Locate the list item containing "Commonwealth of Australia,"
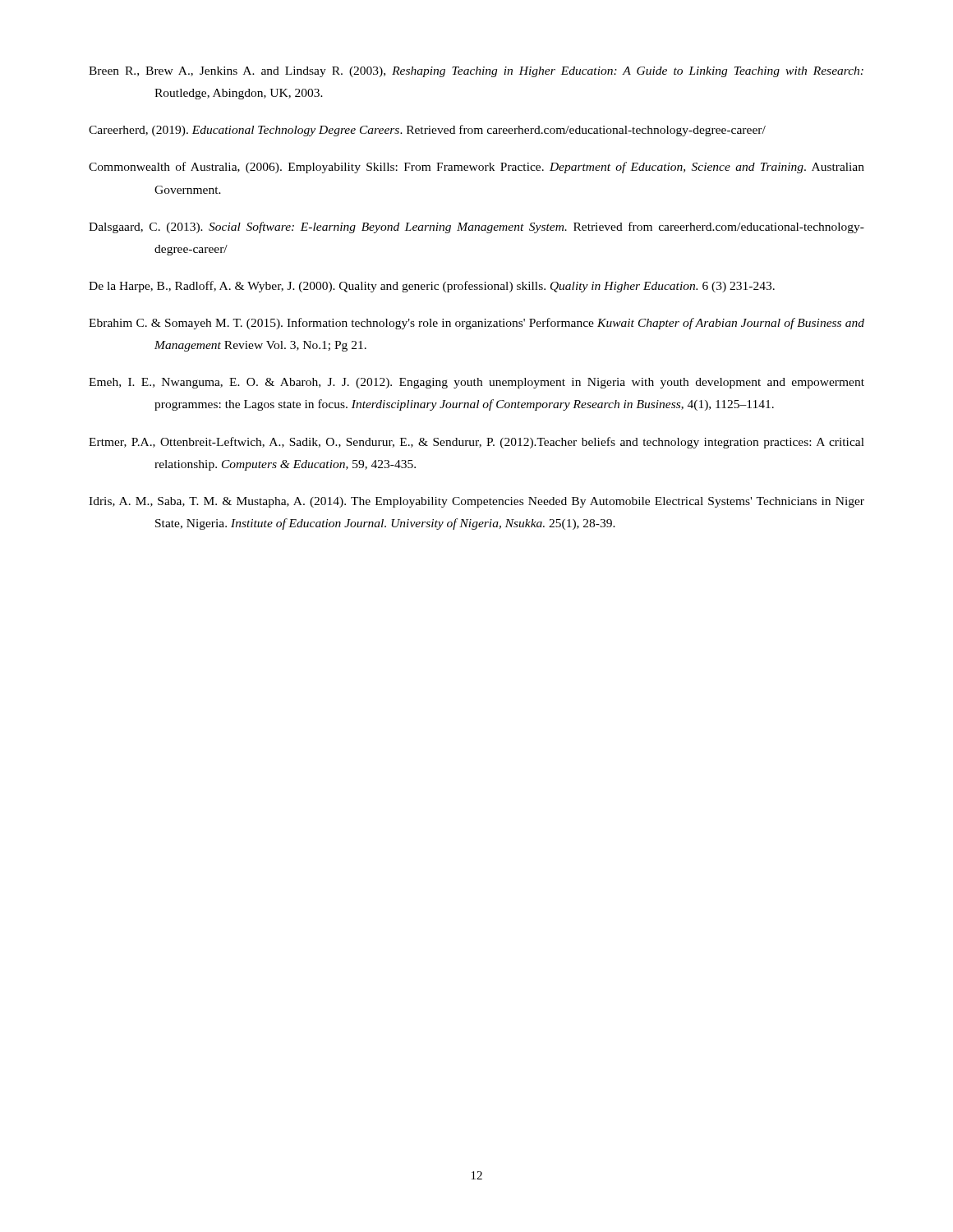Image resolution: width=953 pixels, height=1232 pixels. (476, 178)
